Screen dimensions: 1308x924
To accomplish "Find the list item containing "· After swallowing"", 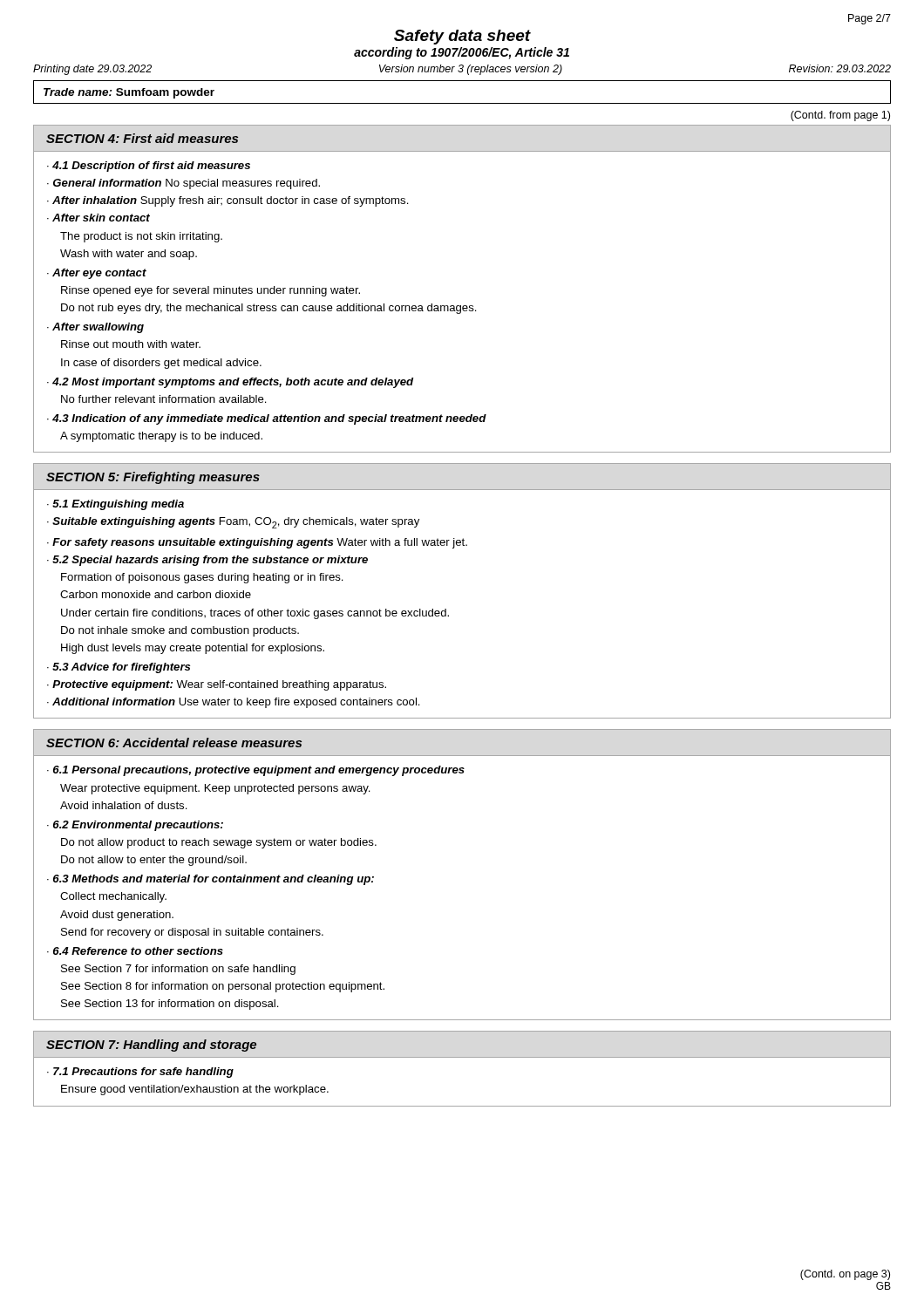I will coord(95,327).
